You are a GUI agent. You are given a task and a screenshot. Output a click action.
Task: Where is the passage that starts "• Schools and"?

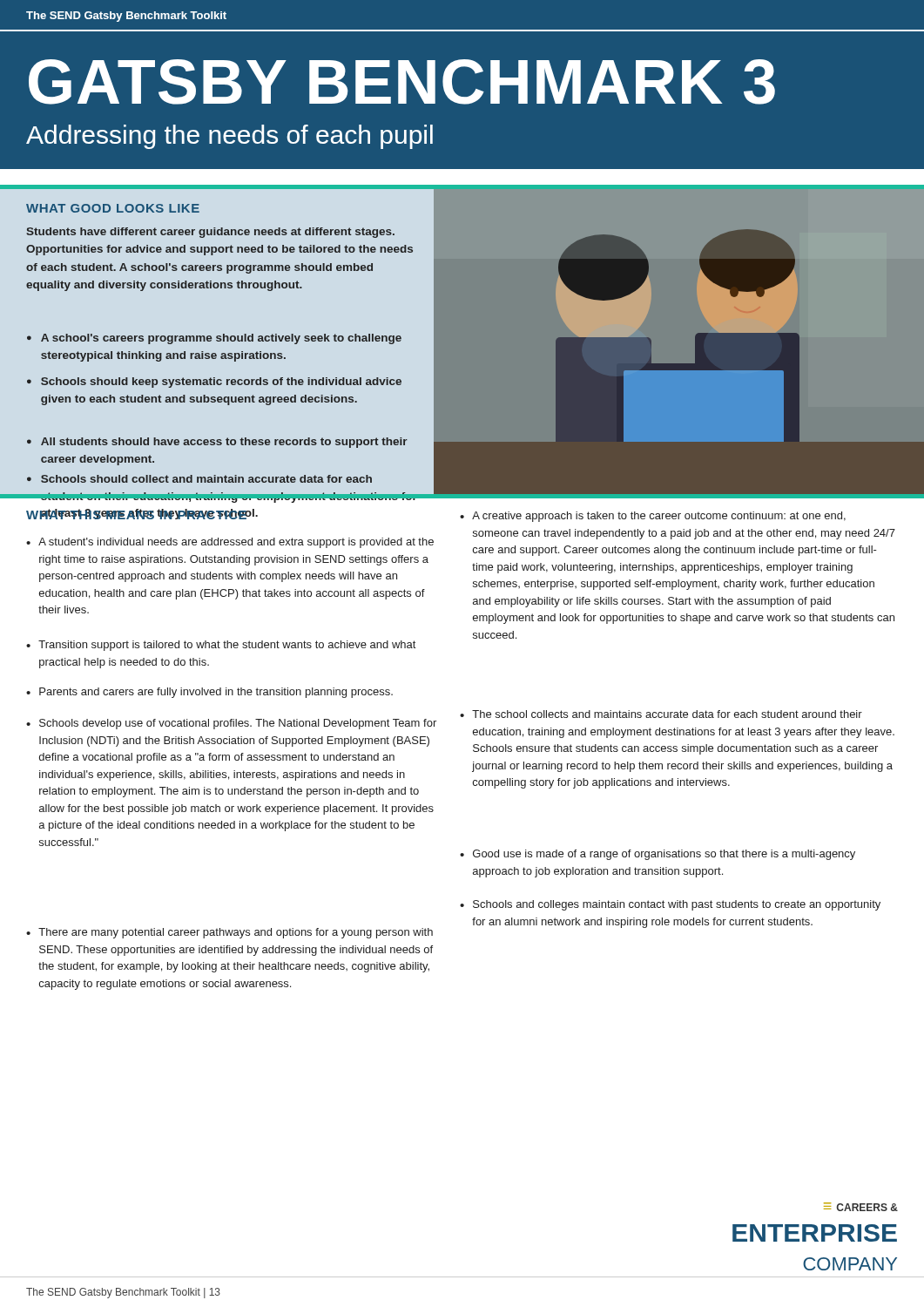678,913
